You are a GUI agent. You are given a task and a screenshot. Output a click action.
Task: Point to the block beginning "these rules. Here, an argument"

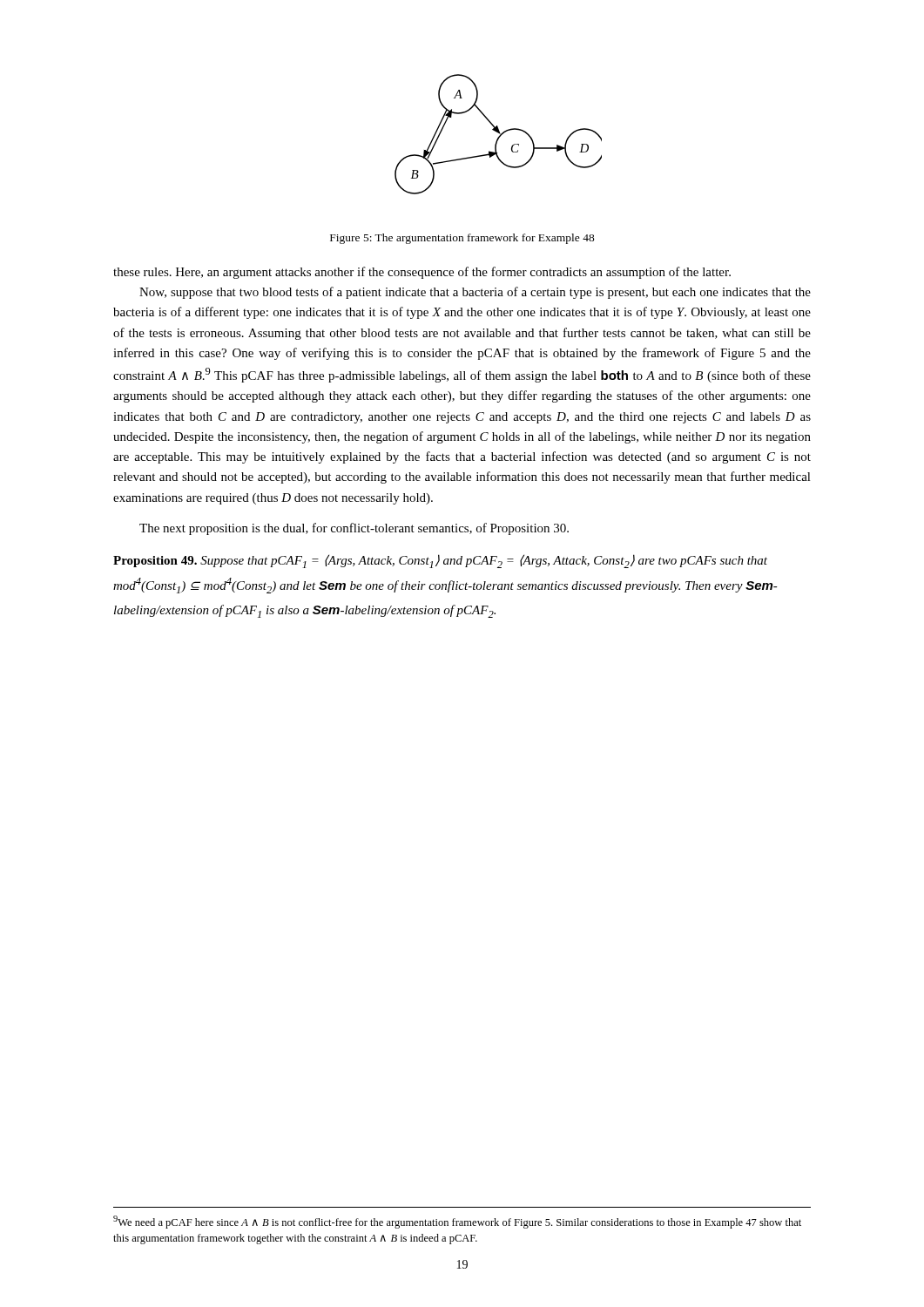(422, 272)
